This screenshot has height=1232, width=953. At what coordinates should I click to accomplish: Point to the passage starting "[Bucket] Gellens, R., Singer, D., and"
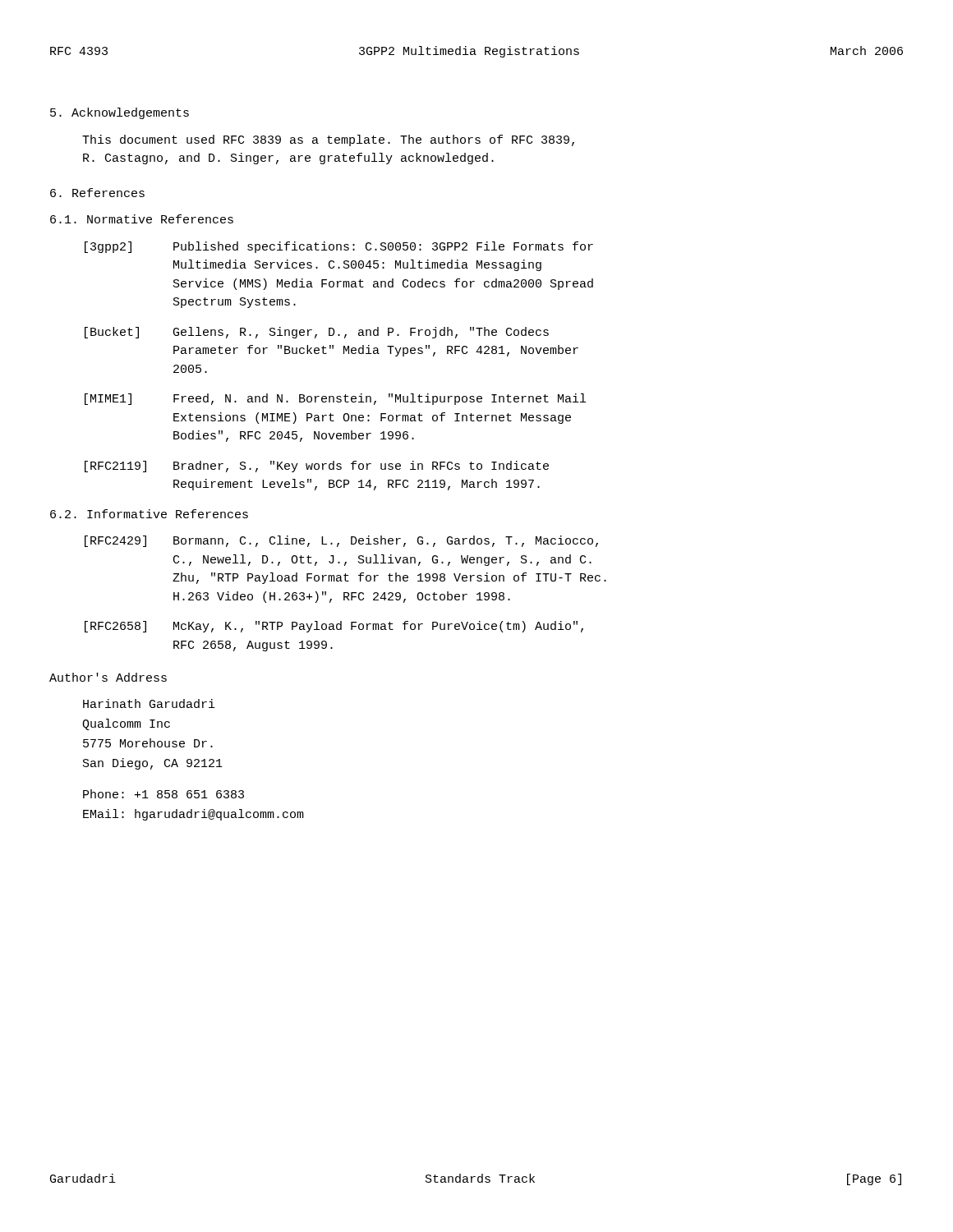pos(493,352)
